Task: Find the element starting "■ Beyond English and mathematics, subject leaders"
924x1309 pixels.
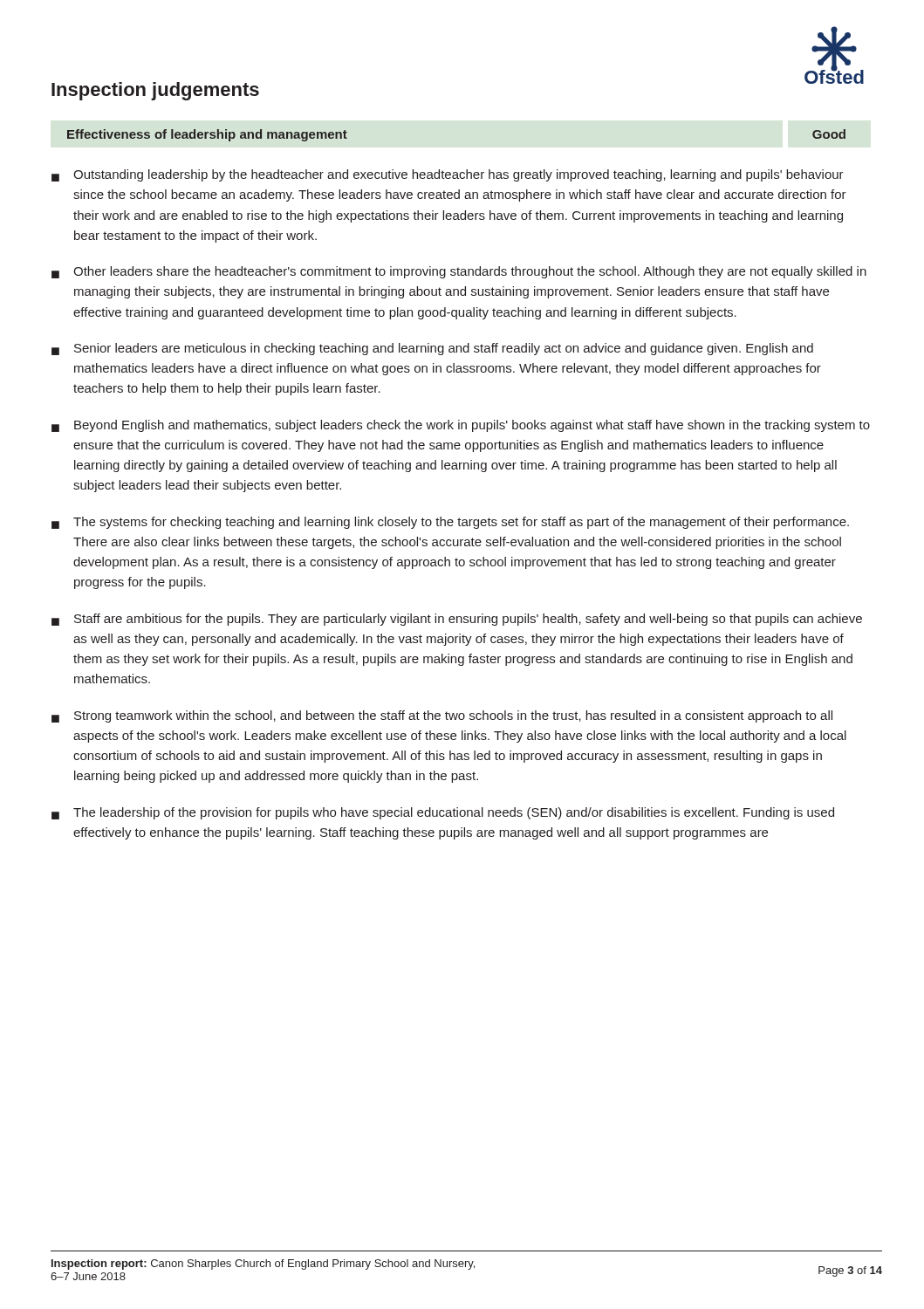Action: [x=461, y=455]
